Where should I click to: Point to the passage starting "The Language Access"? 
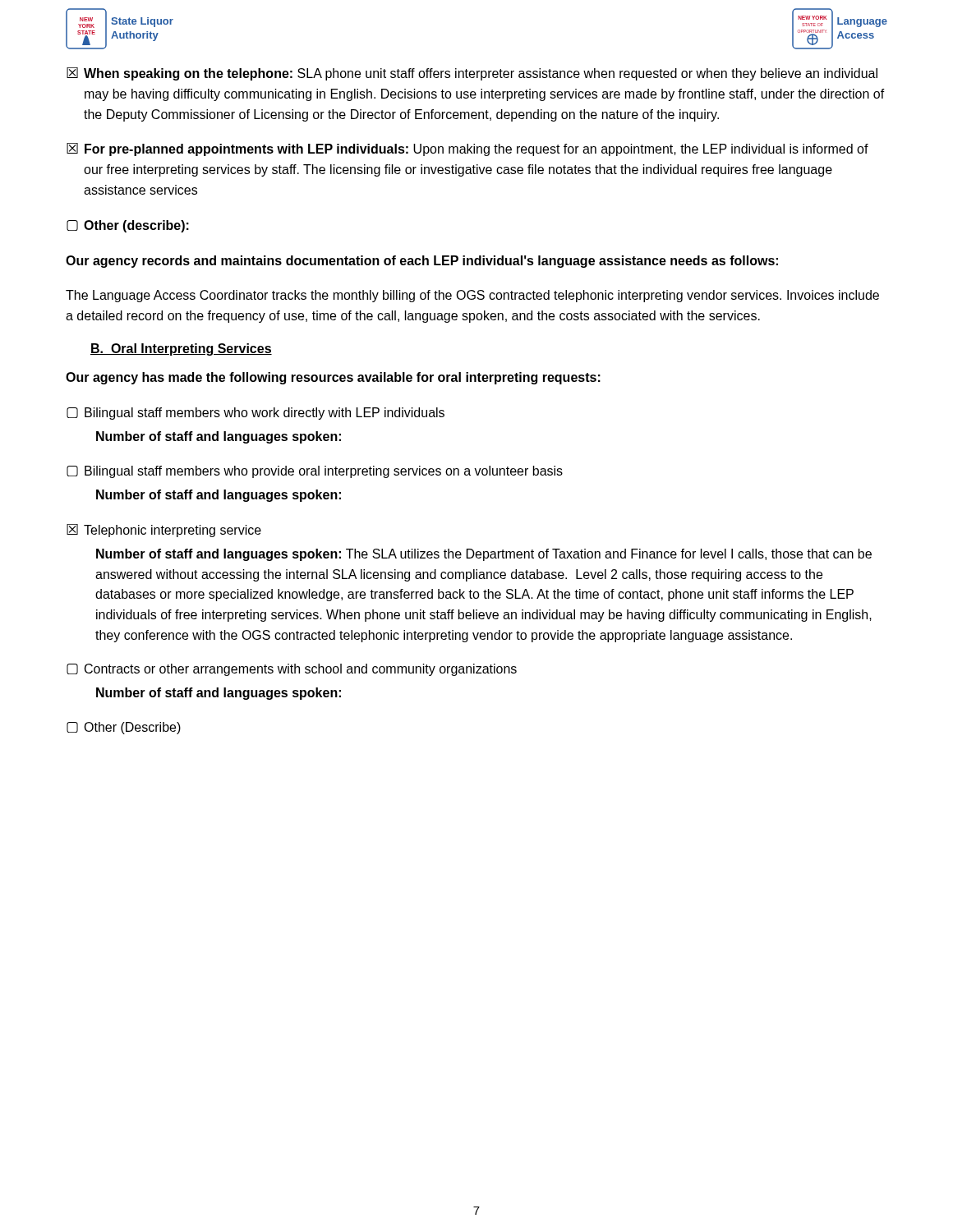tap(473, 306)
